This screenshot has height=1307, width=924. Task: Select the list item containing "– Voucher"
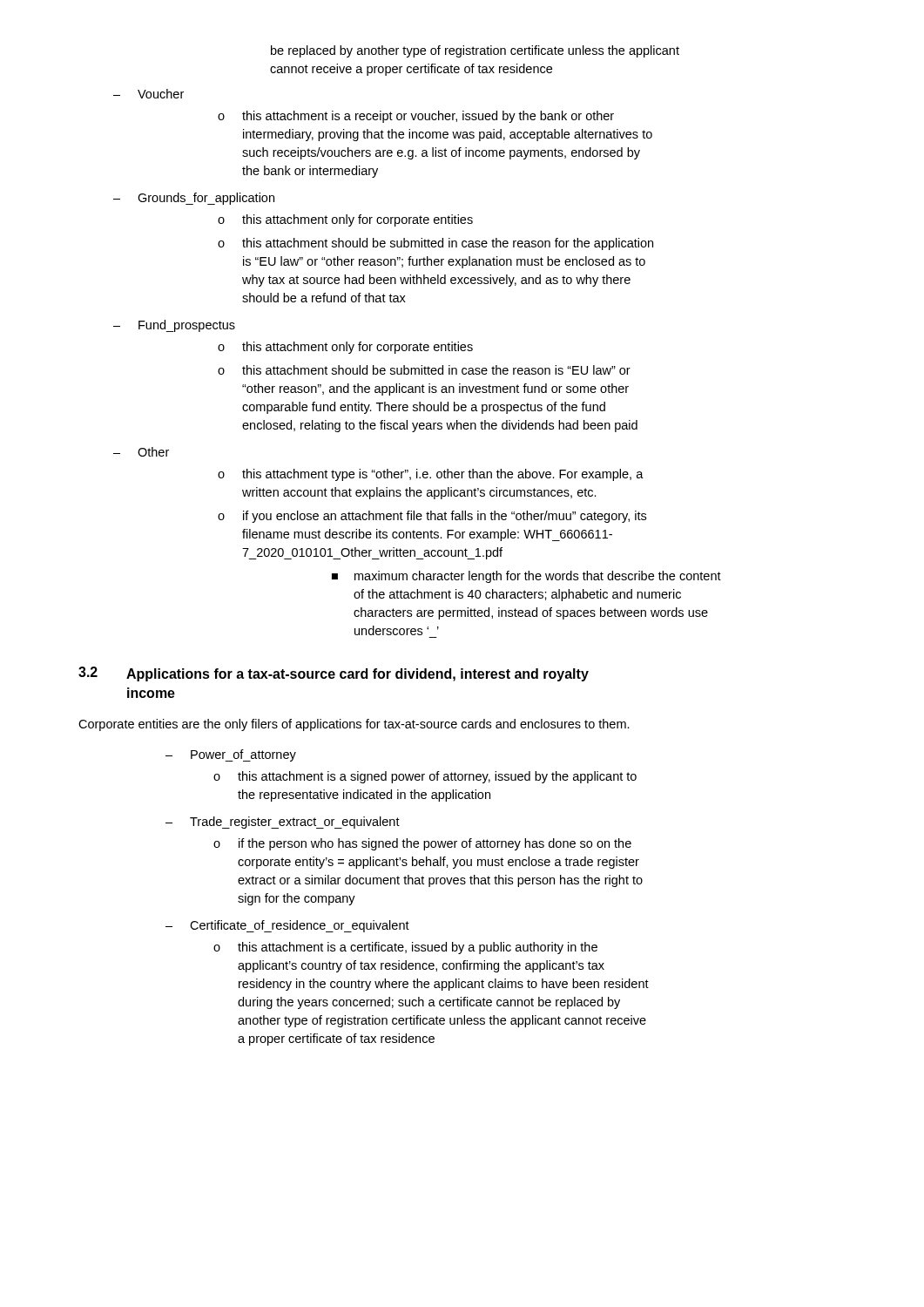[149, 95]
